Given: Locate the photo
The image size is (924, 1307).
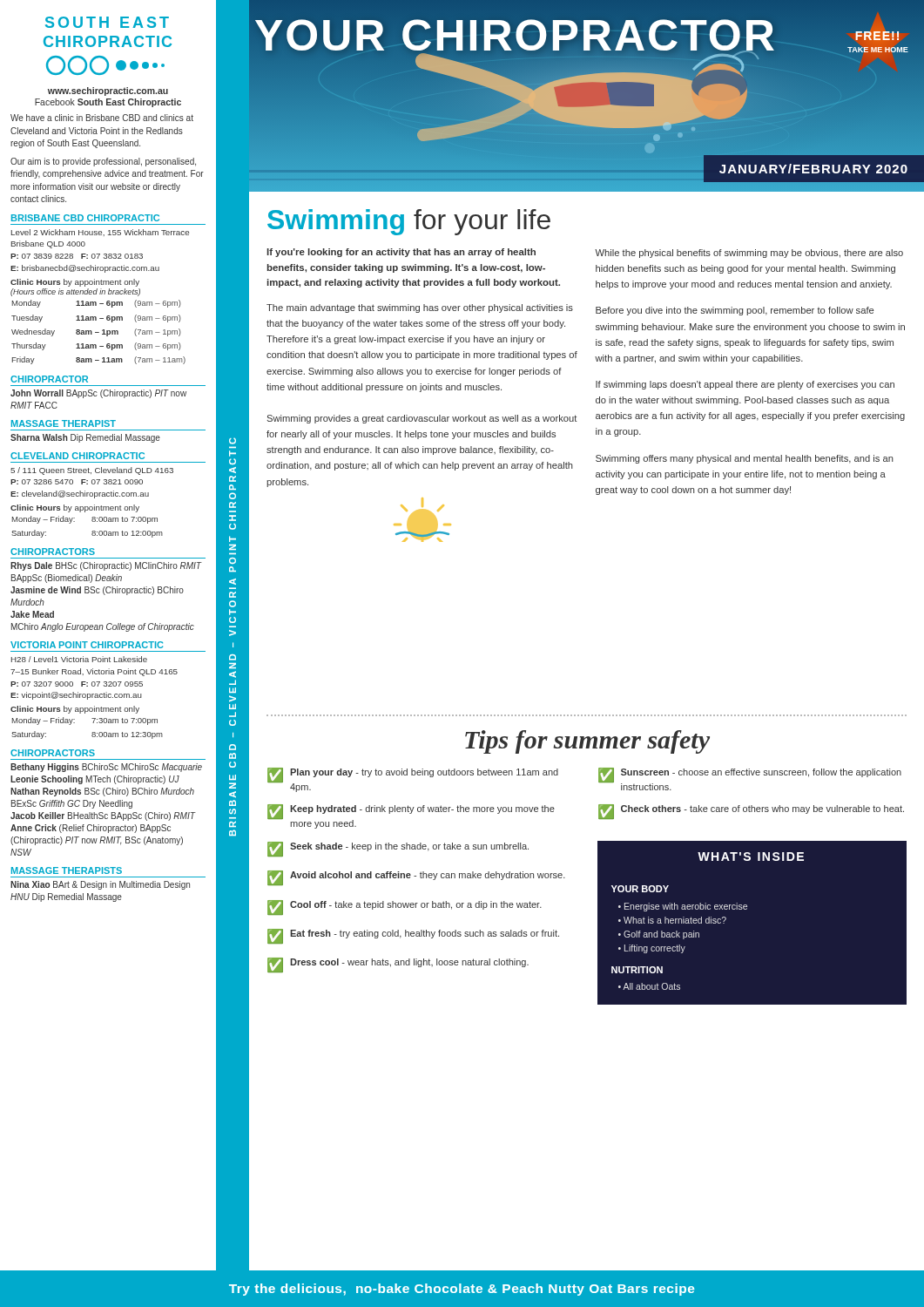Looking at the screenshot, I should pos(587,96).
